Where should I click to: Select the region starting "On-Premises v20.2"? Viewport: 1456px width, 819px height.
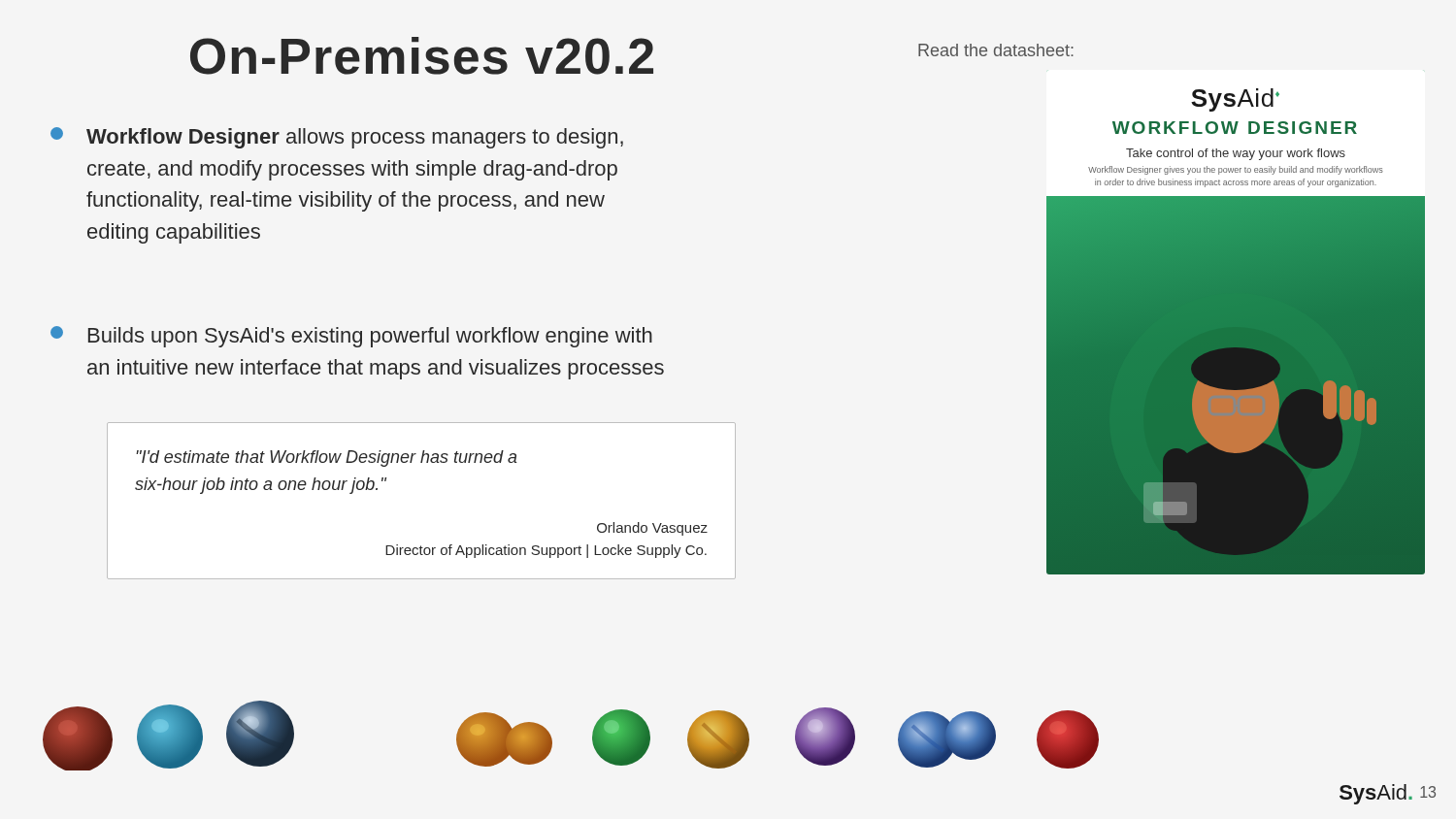422,56
